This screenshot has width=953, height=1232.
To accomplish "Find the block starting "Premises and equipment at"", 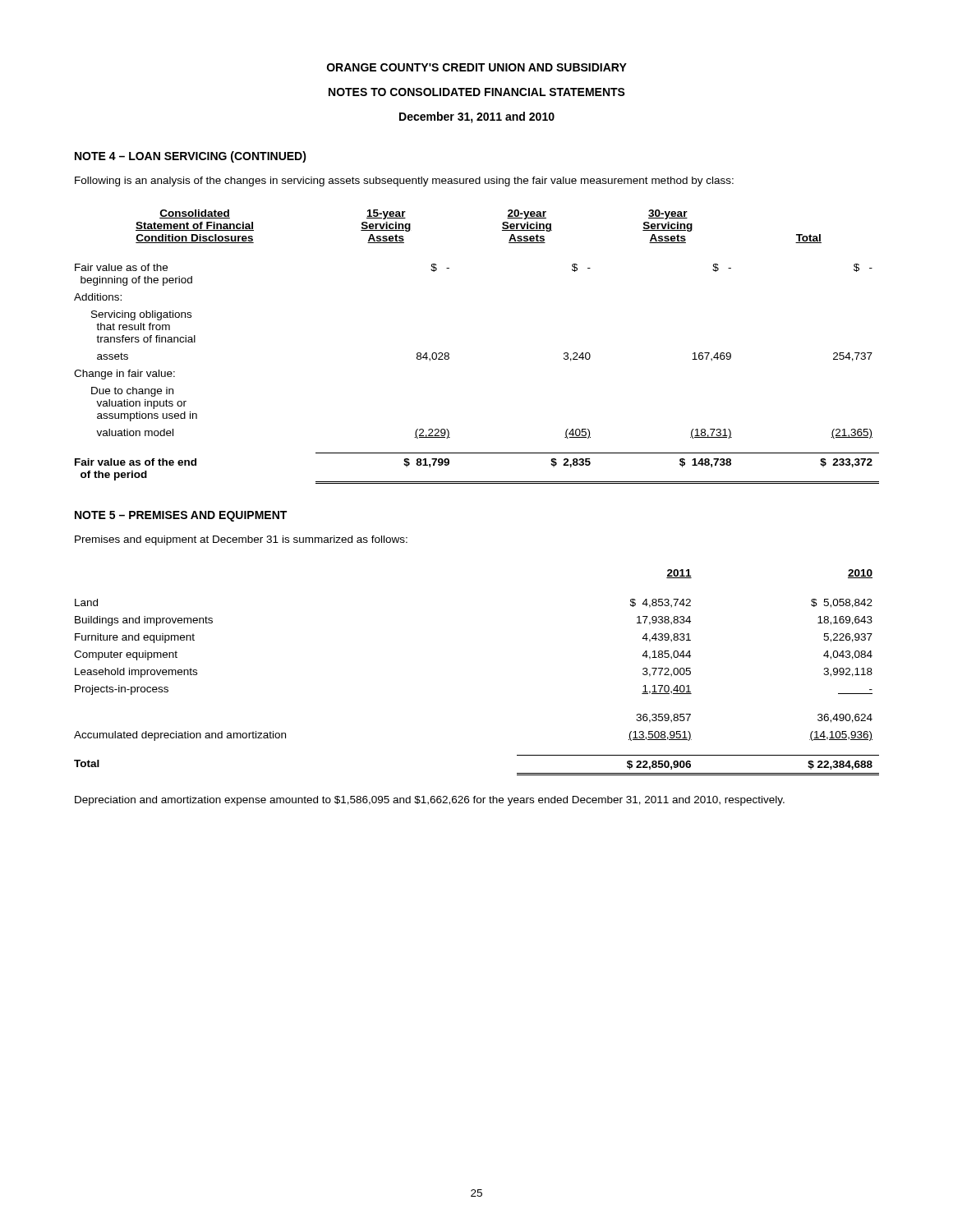I will pos(241,539).
